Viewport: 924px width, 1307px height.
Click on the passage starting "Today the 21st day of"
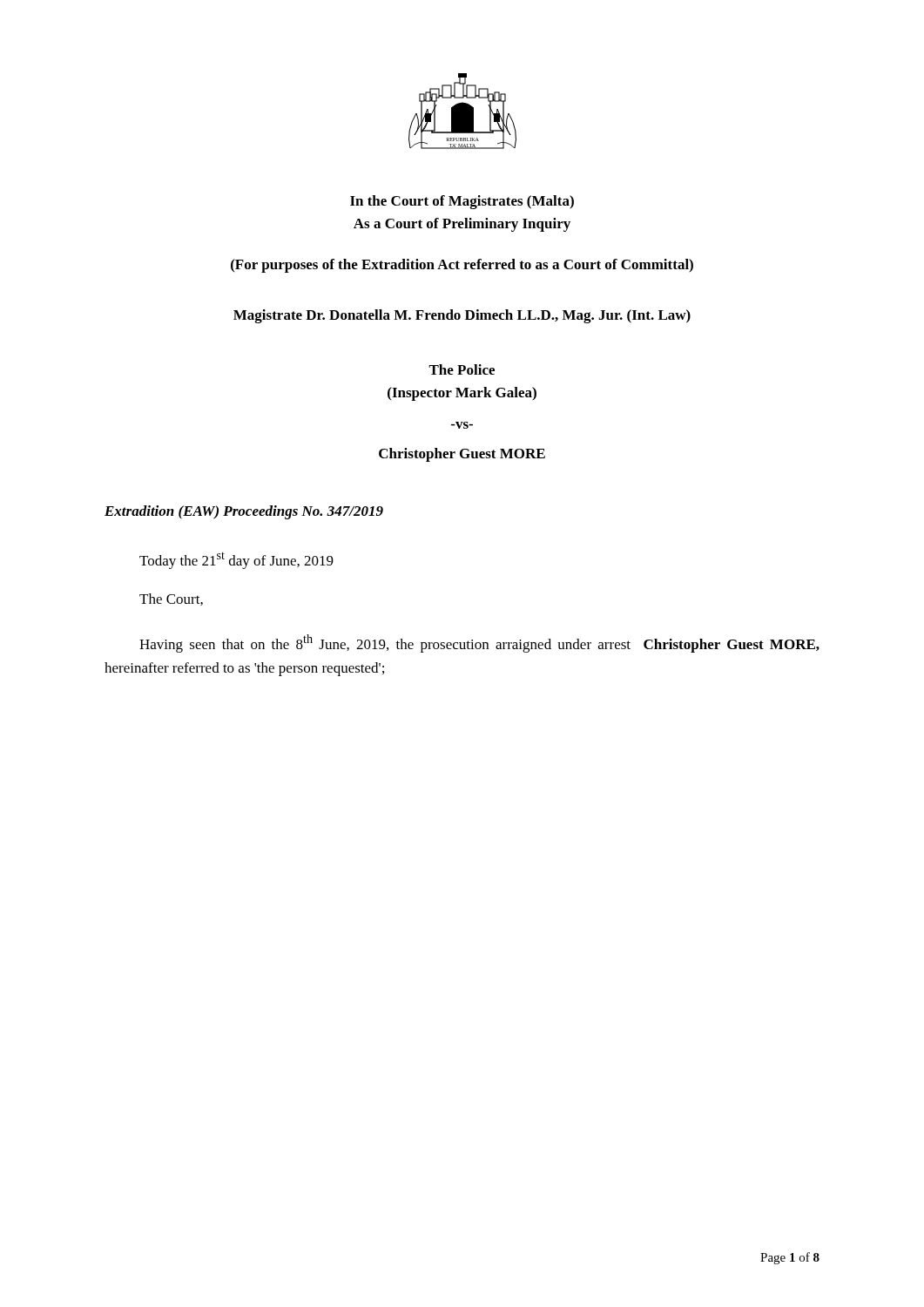tap(236, 558)
